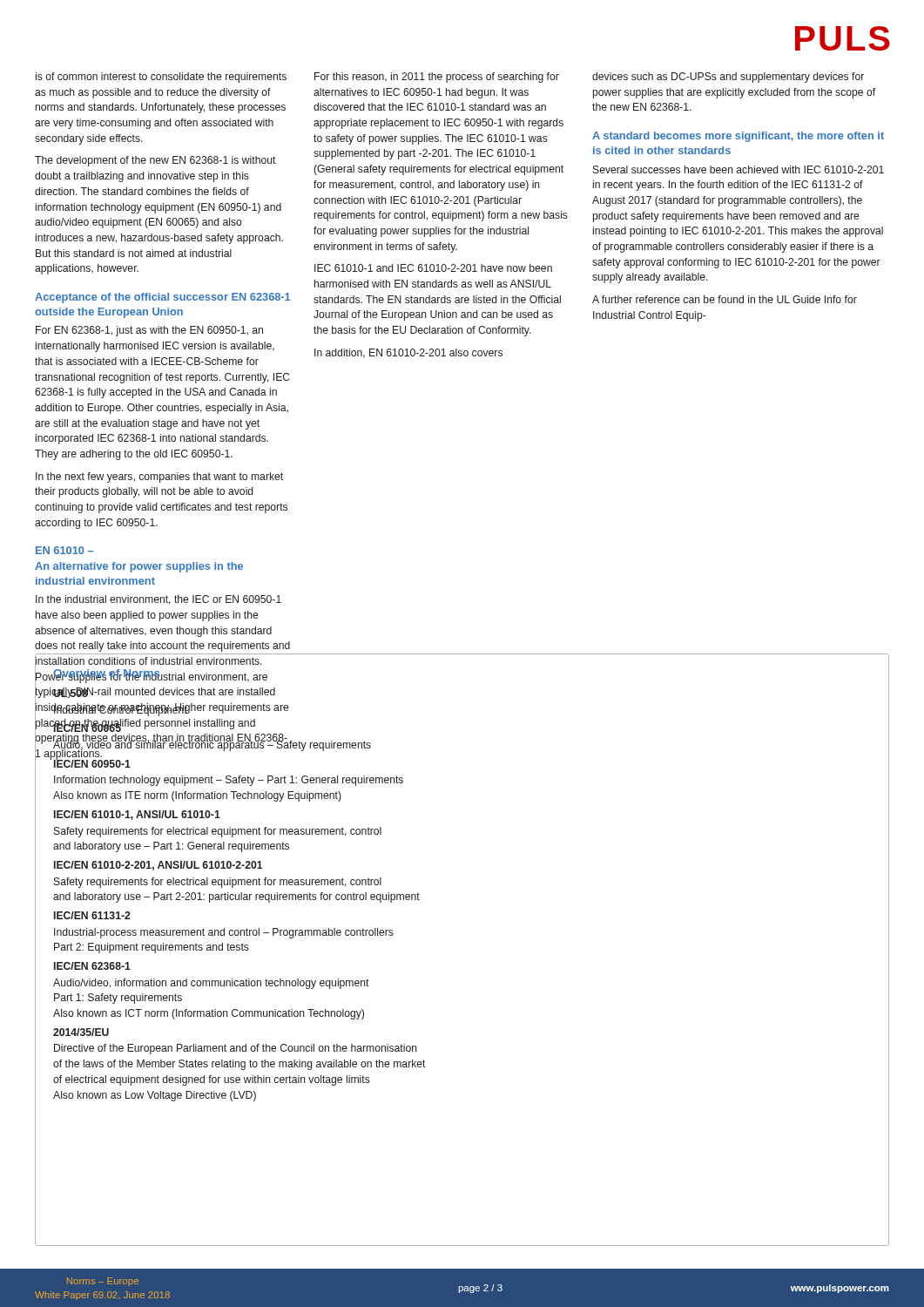Screen dimensions: 1307x924
Task: Point to the element starting "For EN 62368-1, just as with"
Action: 163,427
